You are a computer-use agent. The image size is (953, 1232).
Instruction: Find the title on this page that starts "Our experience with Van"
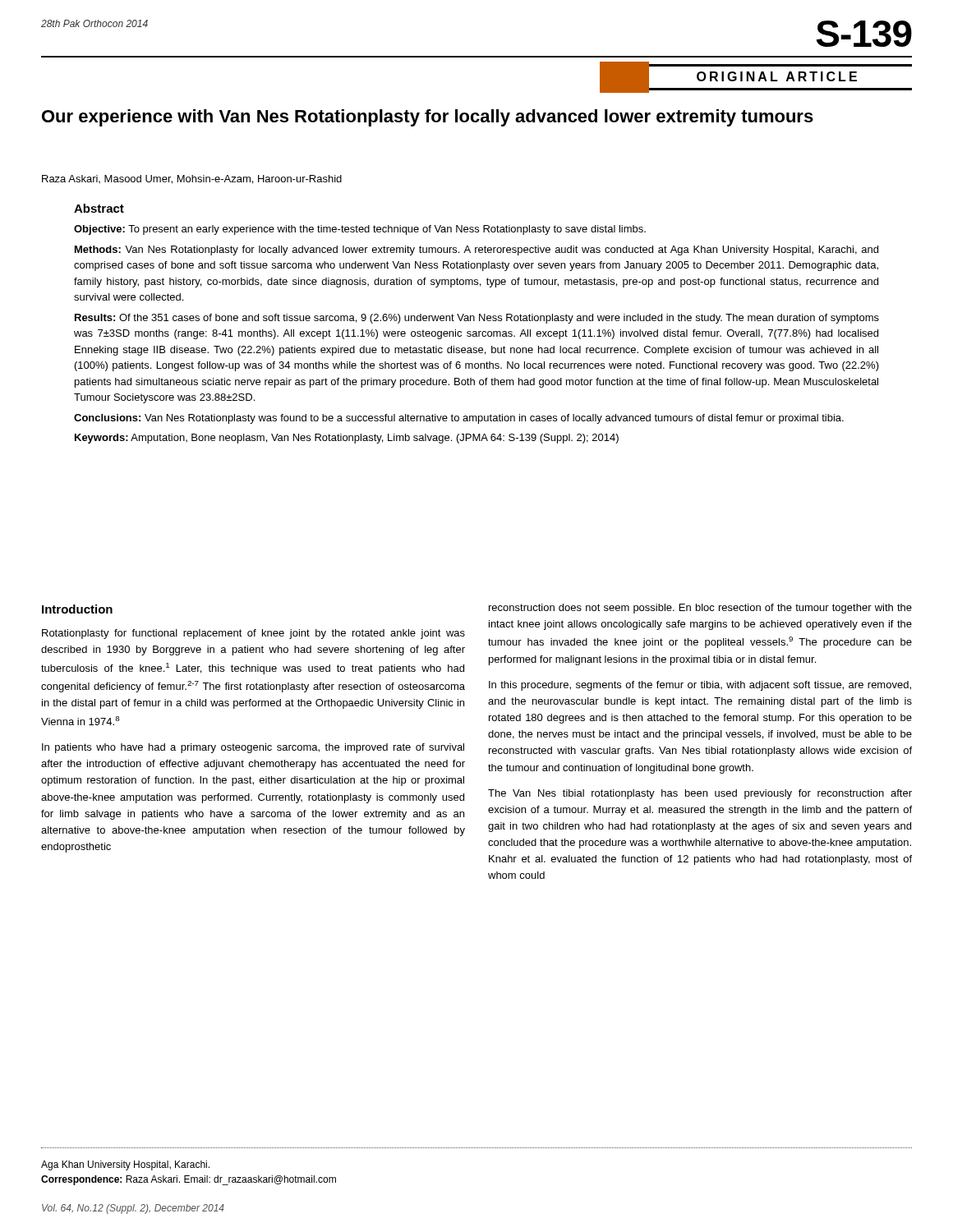(x=476, y=117)
